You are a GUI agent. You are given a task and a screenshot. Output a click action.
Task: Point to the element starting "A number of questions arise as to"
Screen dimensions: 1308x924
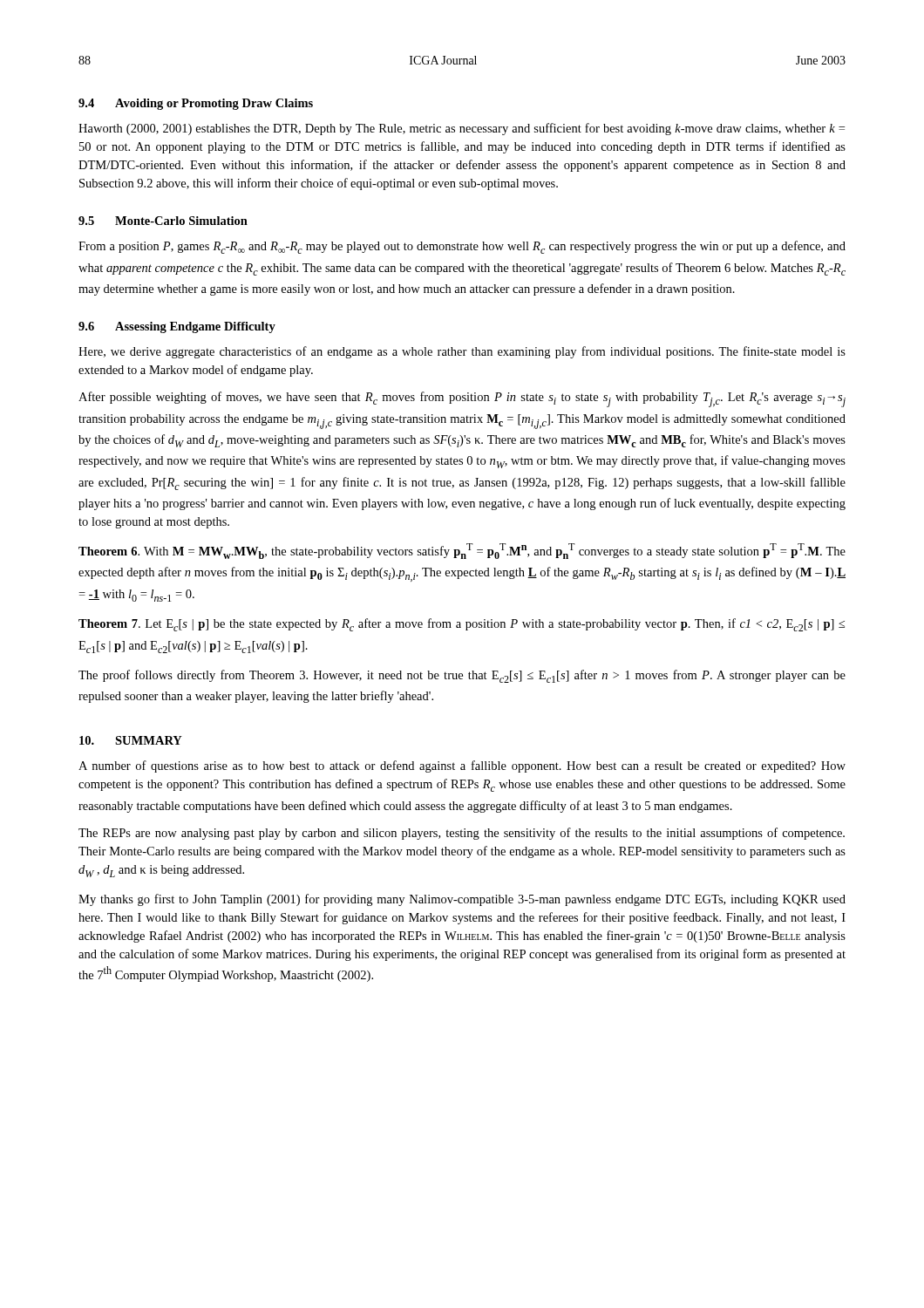tap(462, 786)
